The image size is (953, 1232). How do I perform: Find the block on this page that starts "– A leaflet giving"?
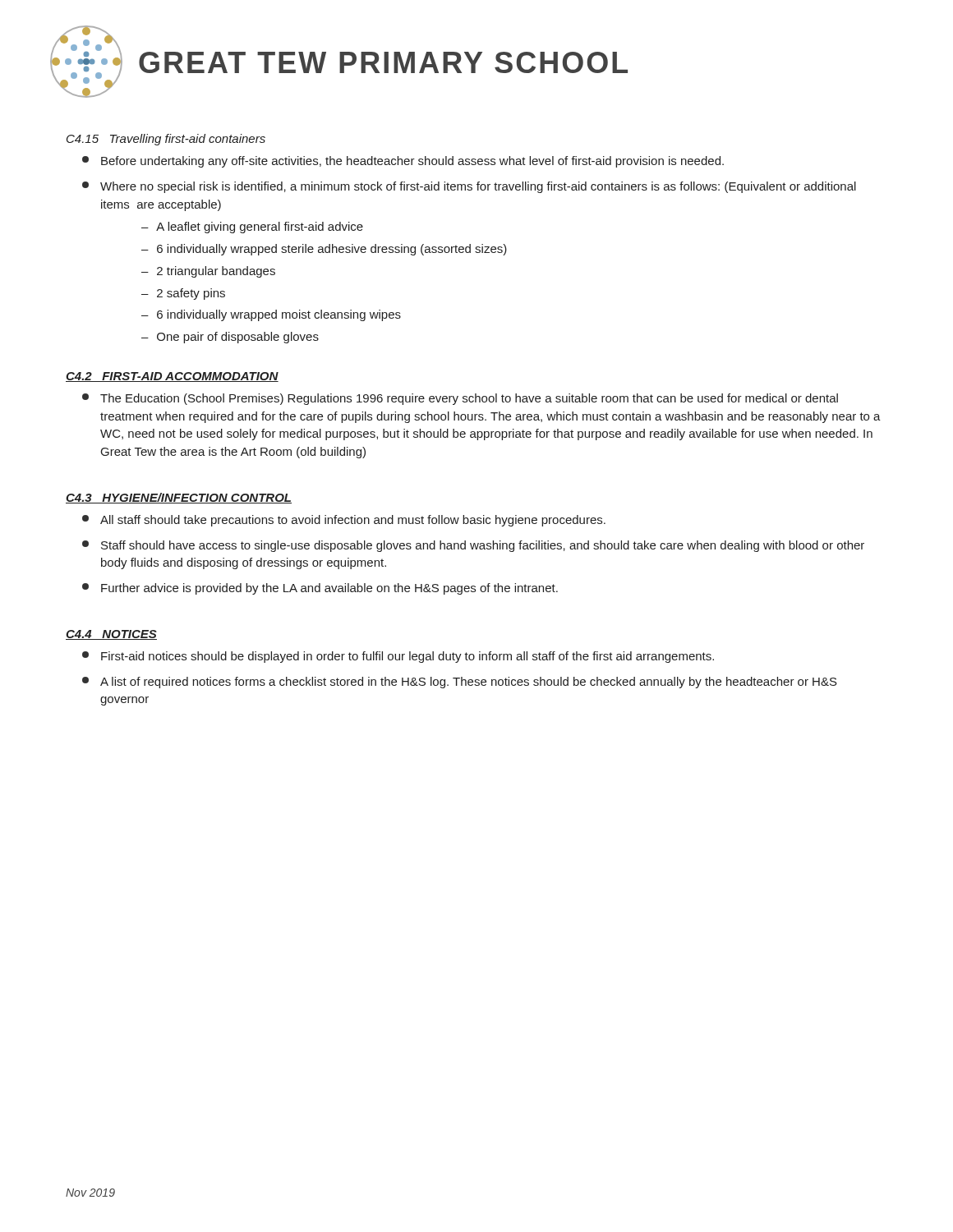(x=252, y=227)
